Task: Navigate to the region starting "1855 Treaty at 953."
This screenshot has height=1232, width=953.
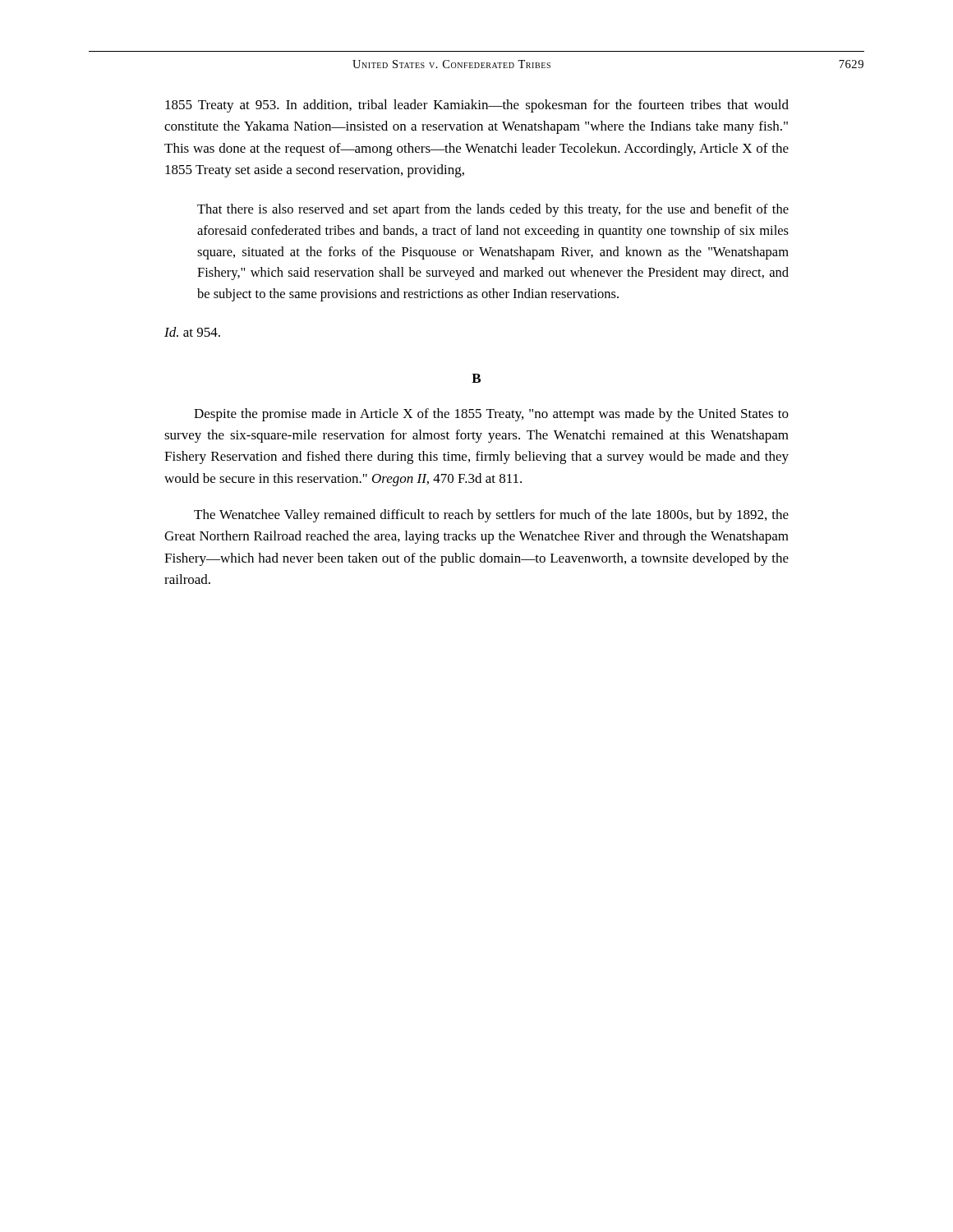Action: pos(476,137)
